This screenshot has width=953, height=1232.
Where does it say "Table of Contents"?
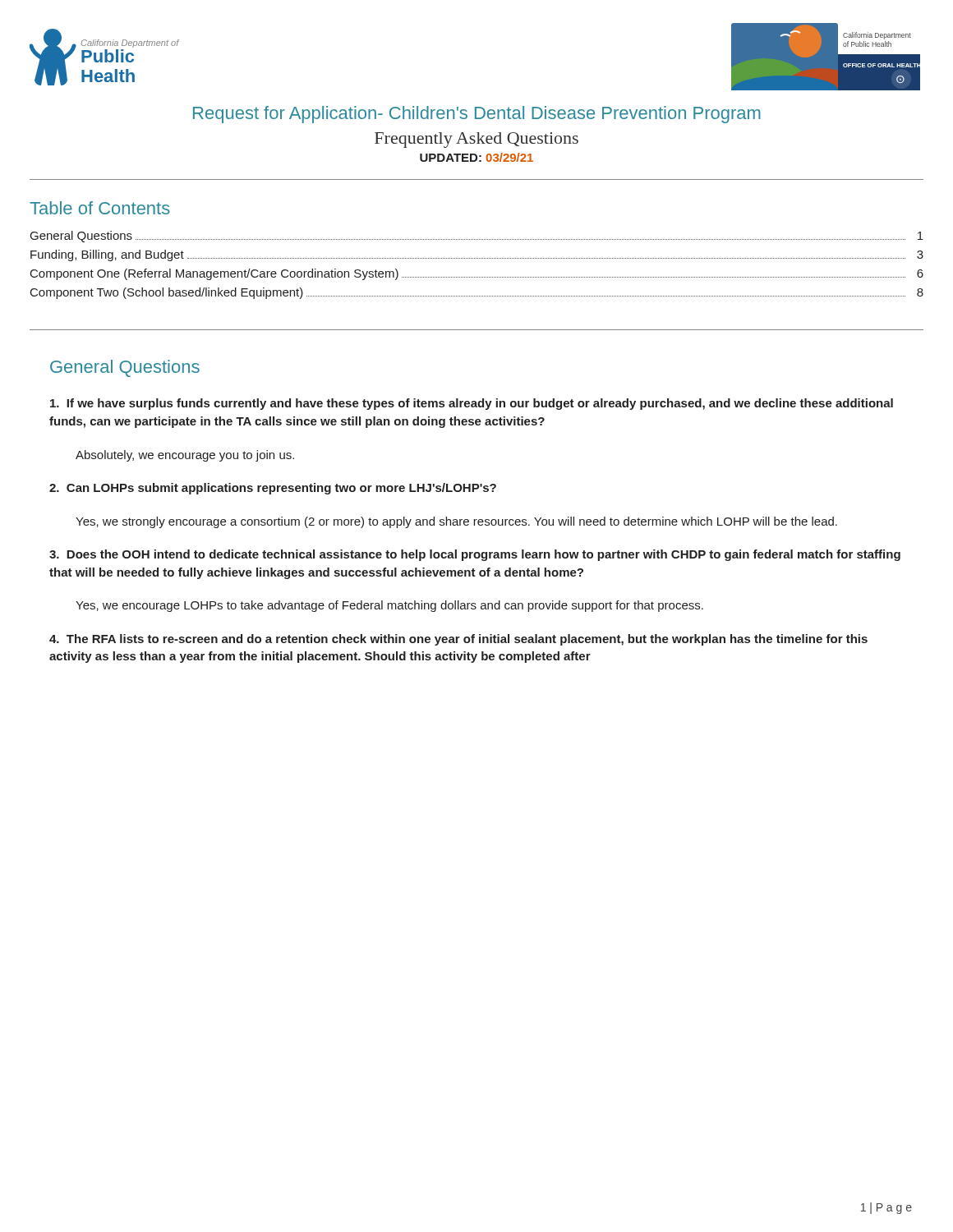click(100, 208)
